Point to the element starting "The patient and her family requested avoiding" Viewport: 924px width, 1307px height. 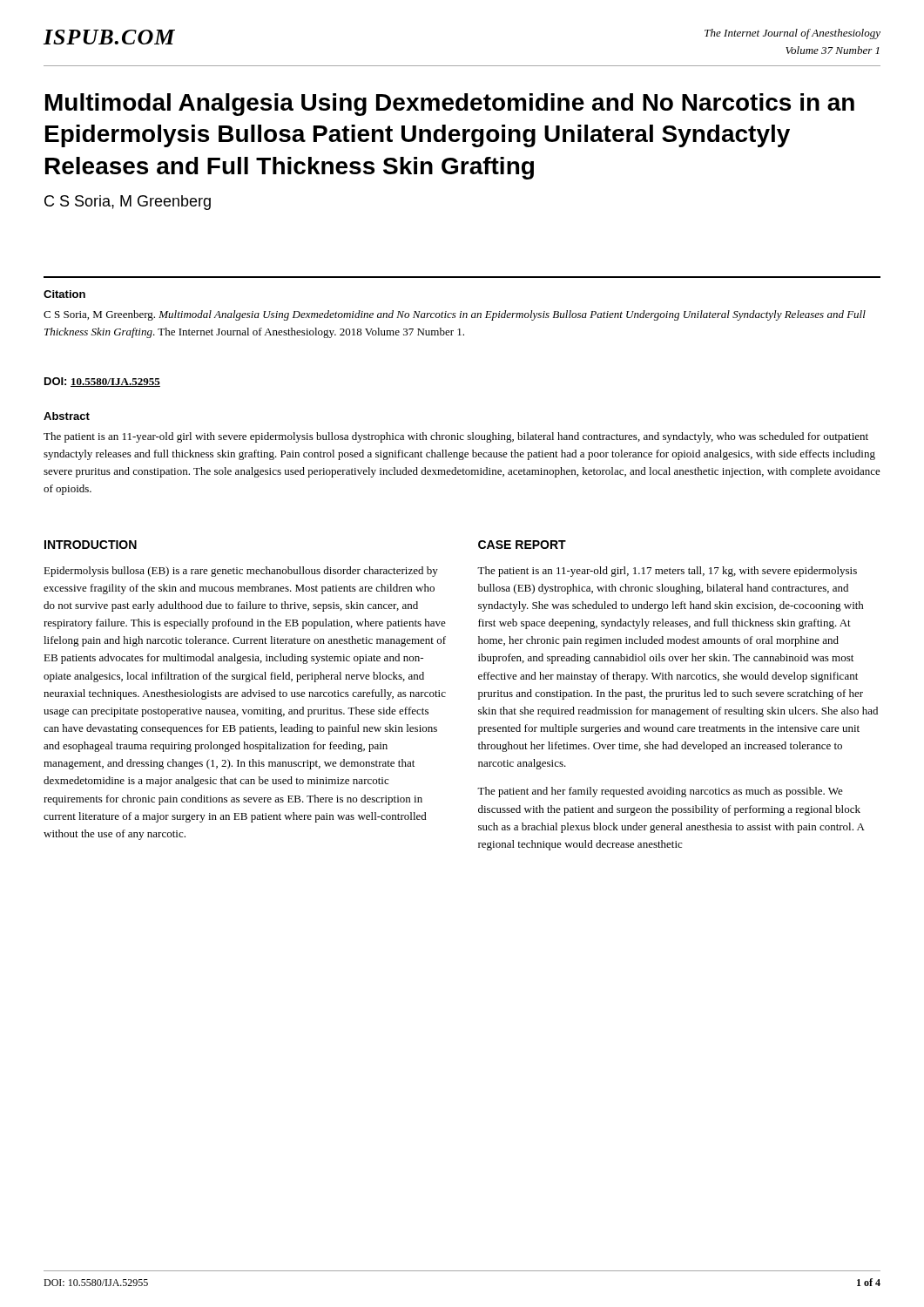(x=671, y=817)
